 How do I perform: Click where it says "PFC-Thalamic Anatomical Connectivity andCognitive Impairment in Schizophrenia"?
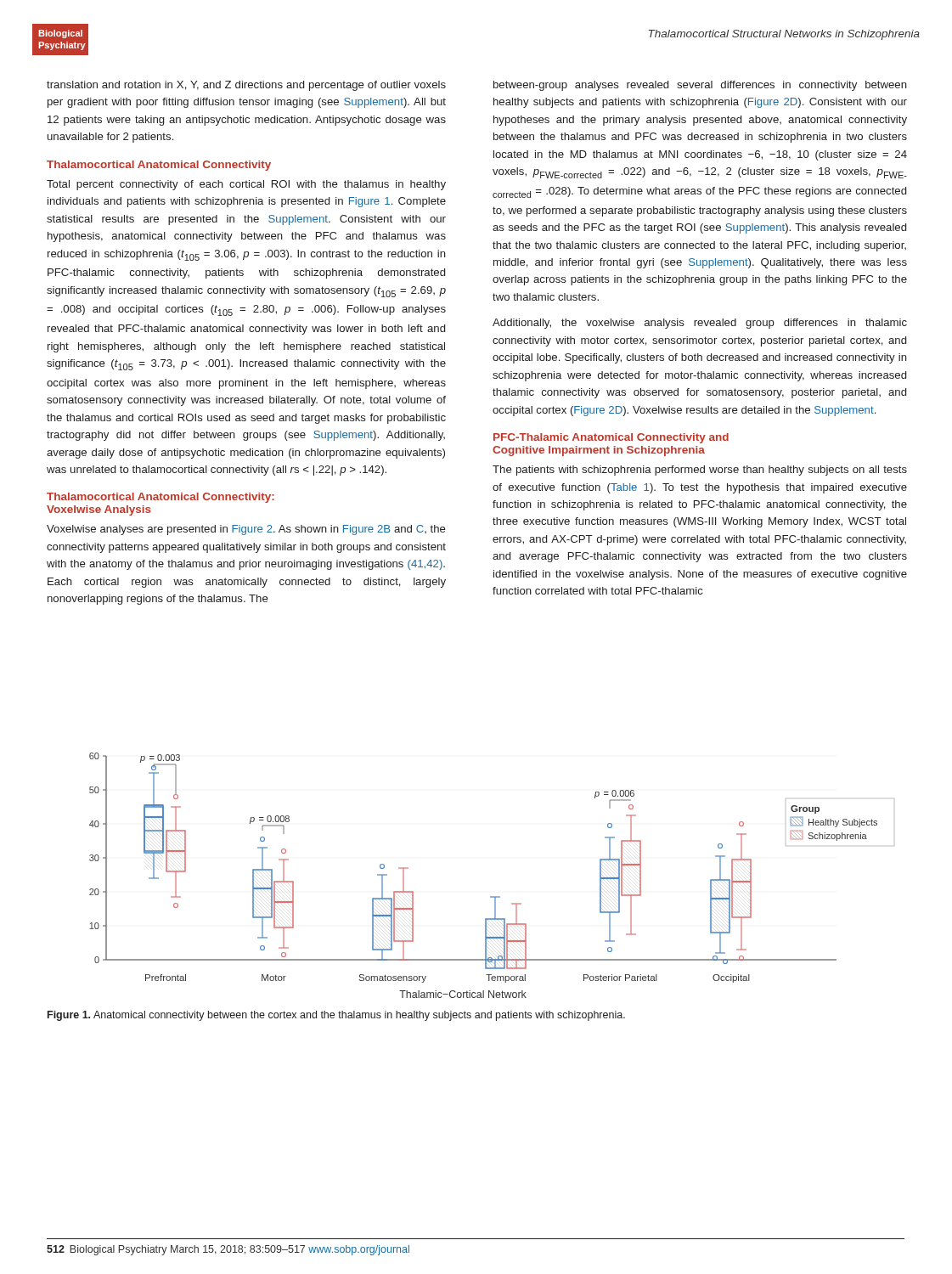[x=611, y=443]
